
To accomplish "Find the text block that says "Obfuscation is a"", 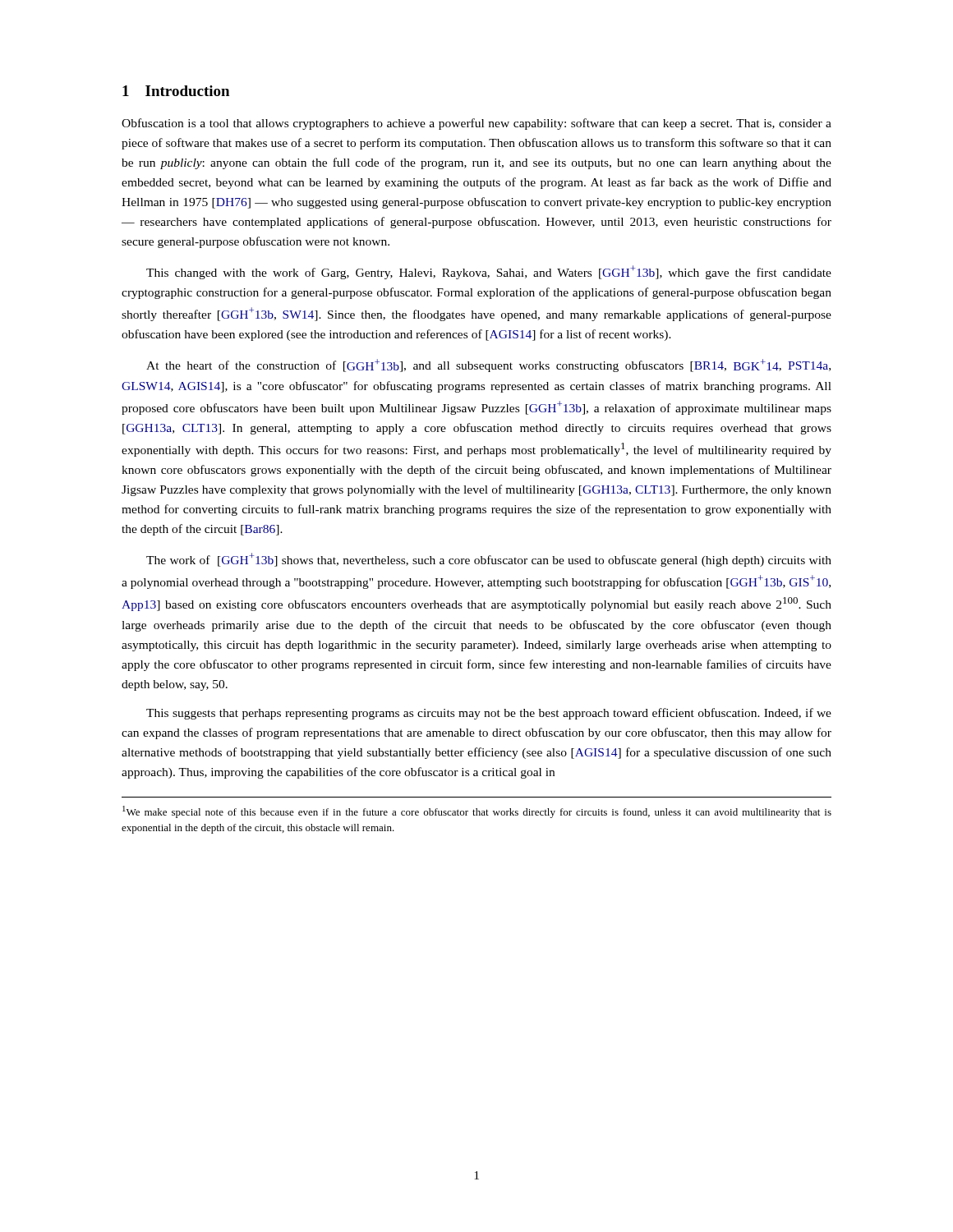I will pyautogui.click(x=476, y=448).
